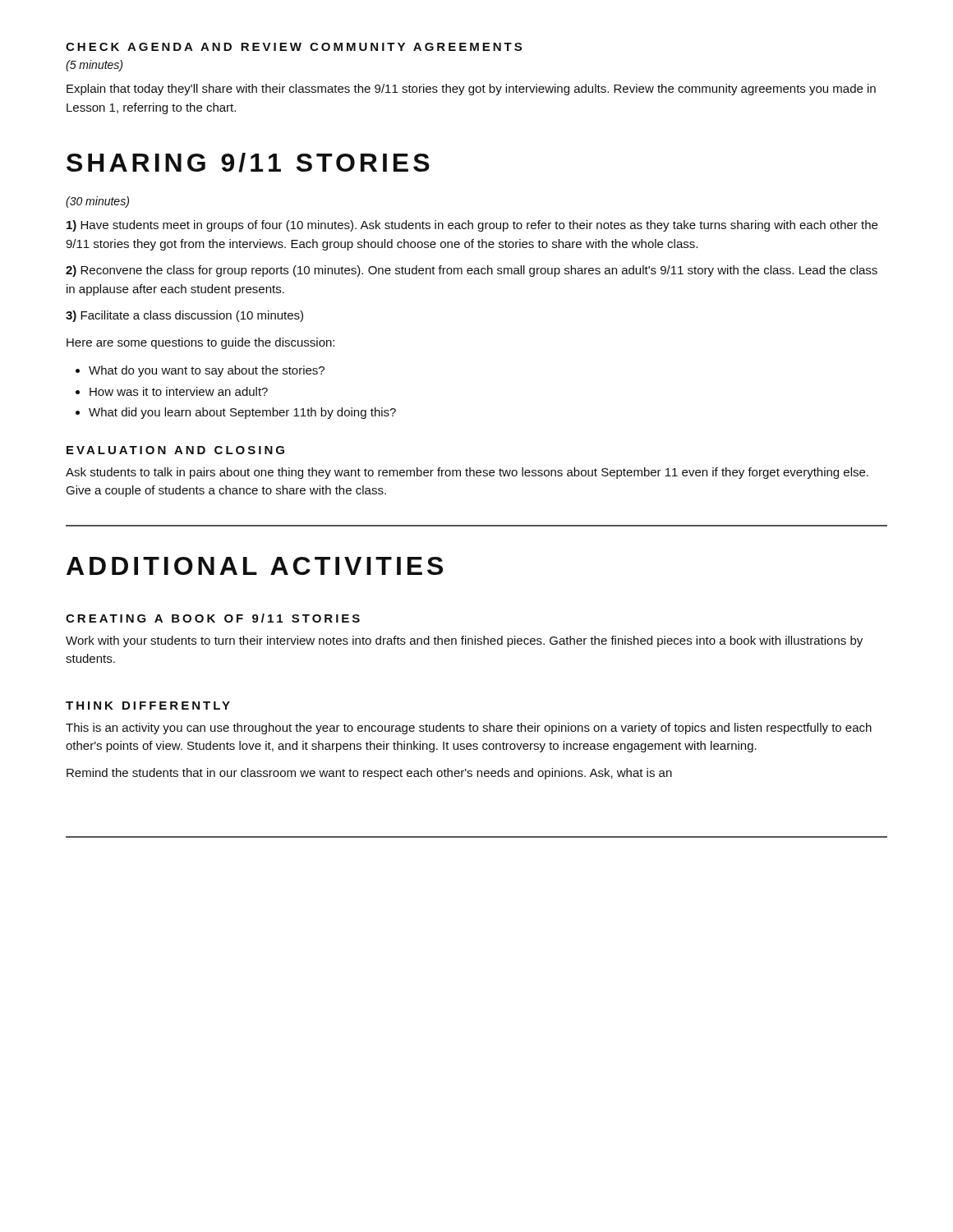Locate the text "(5 minutes)"
The height and width of the screenshot is (1232, 953).
pos(94,65)
